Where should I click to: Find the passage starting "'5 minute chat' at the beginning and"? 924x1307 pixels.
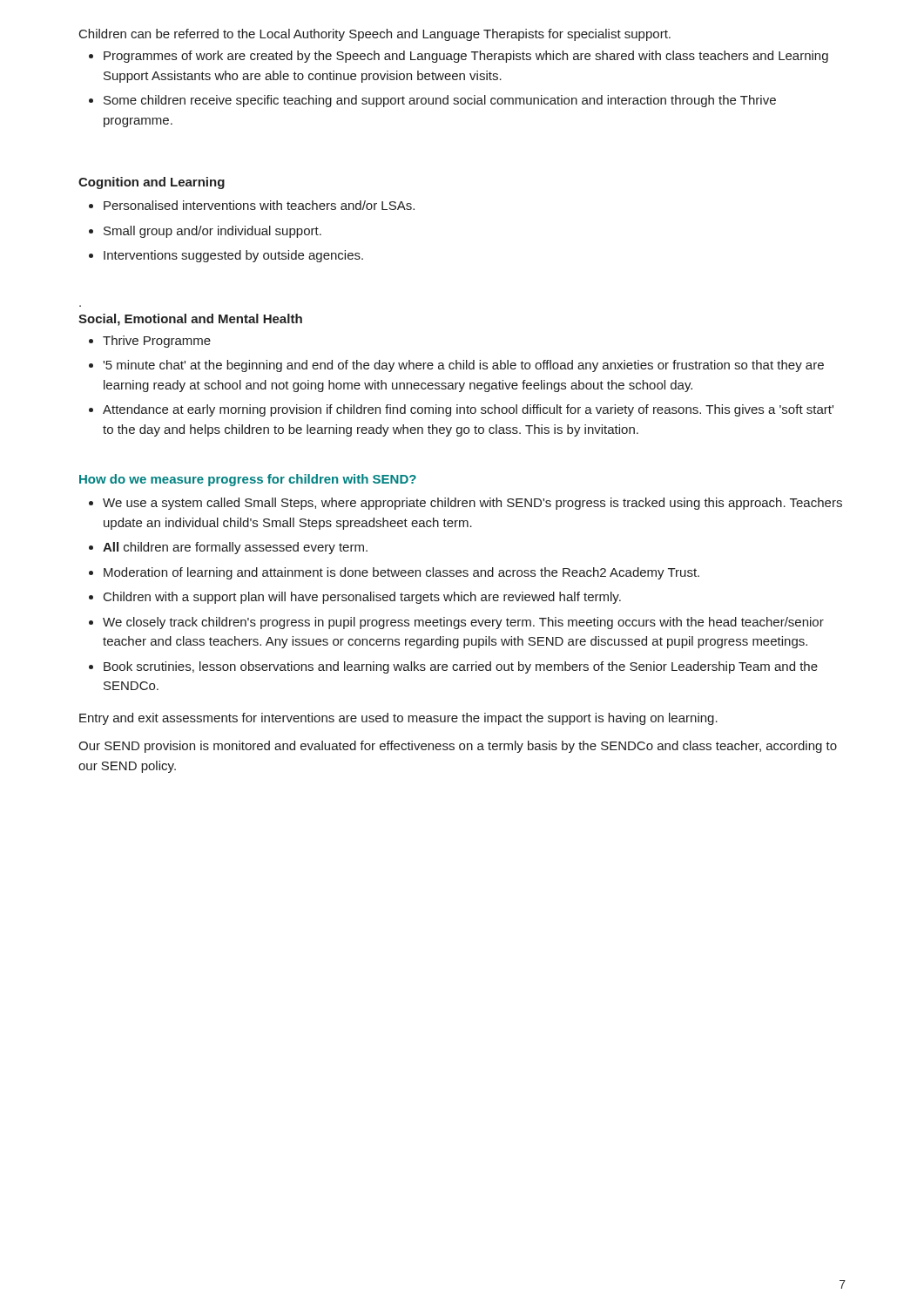click(x=464, y=374)
